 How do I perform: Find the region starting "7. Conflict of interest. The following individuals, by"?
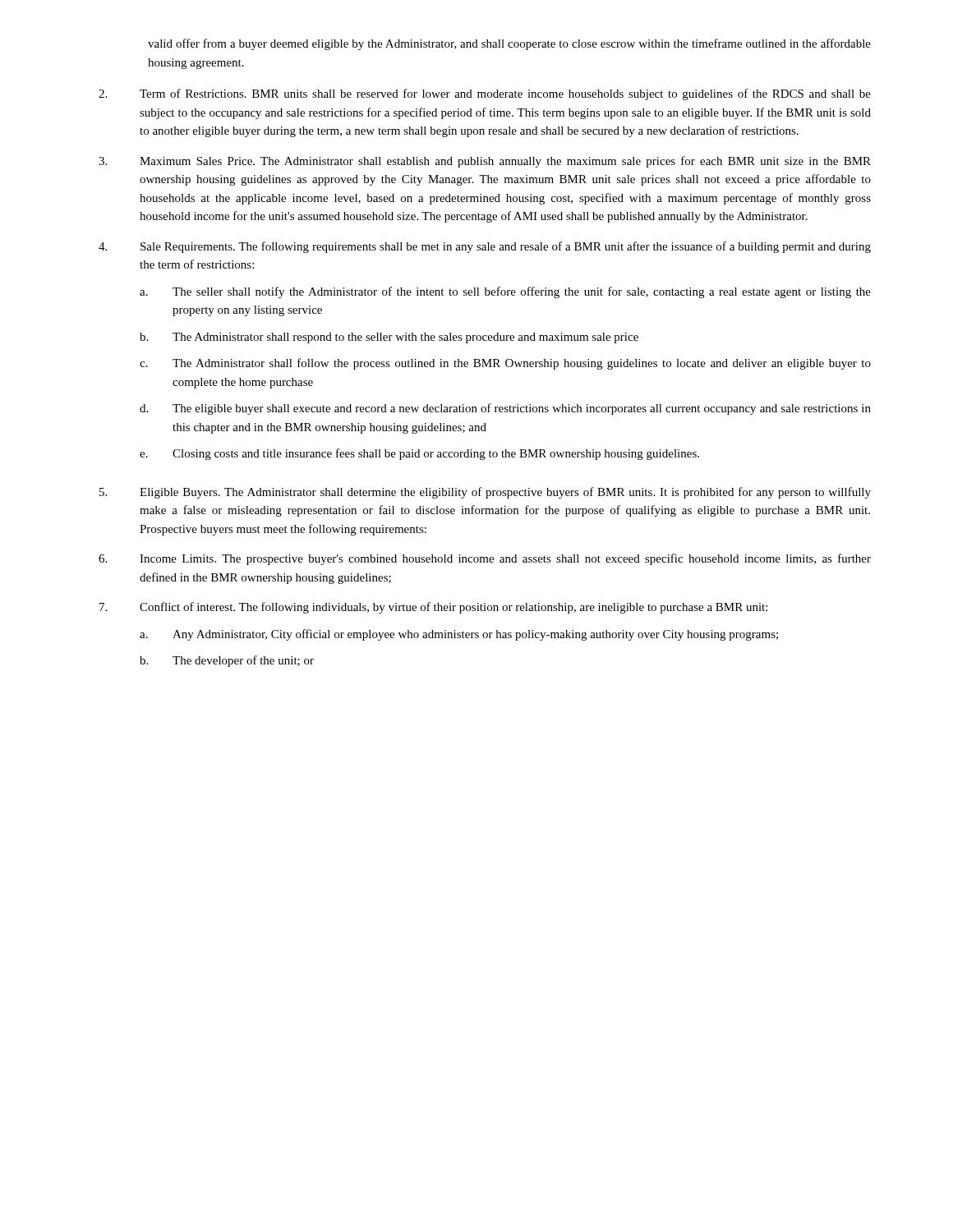pyautogui.click(x=485, y=638)
